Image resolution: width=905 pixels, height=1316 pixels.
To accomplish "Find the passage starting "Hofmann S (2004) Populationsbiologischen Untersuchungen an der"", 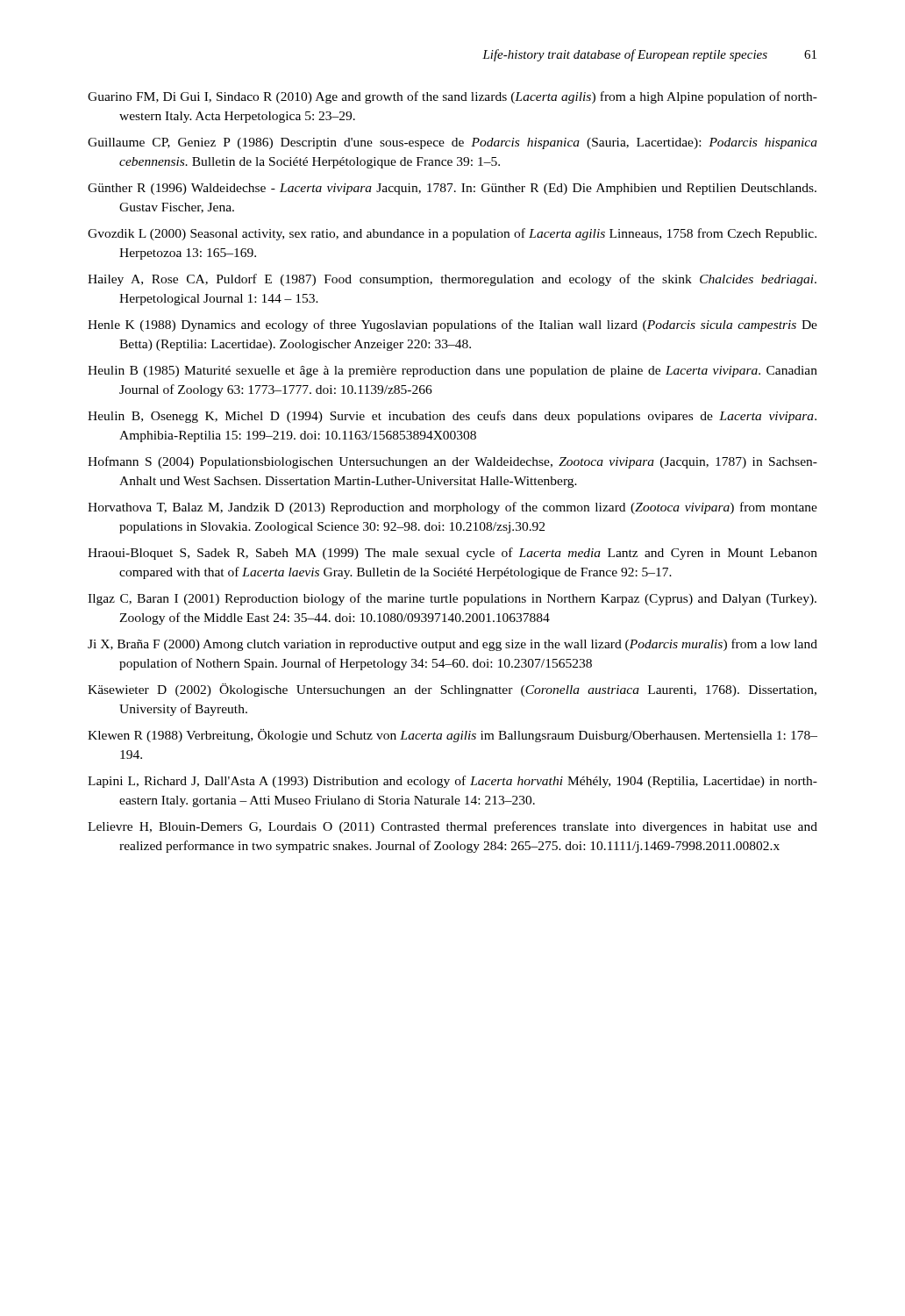I will click(452, 471).
